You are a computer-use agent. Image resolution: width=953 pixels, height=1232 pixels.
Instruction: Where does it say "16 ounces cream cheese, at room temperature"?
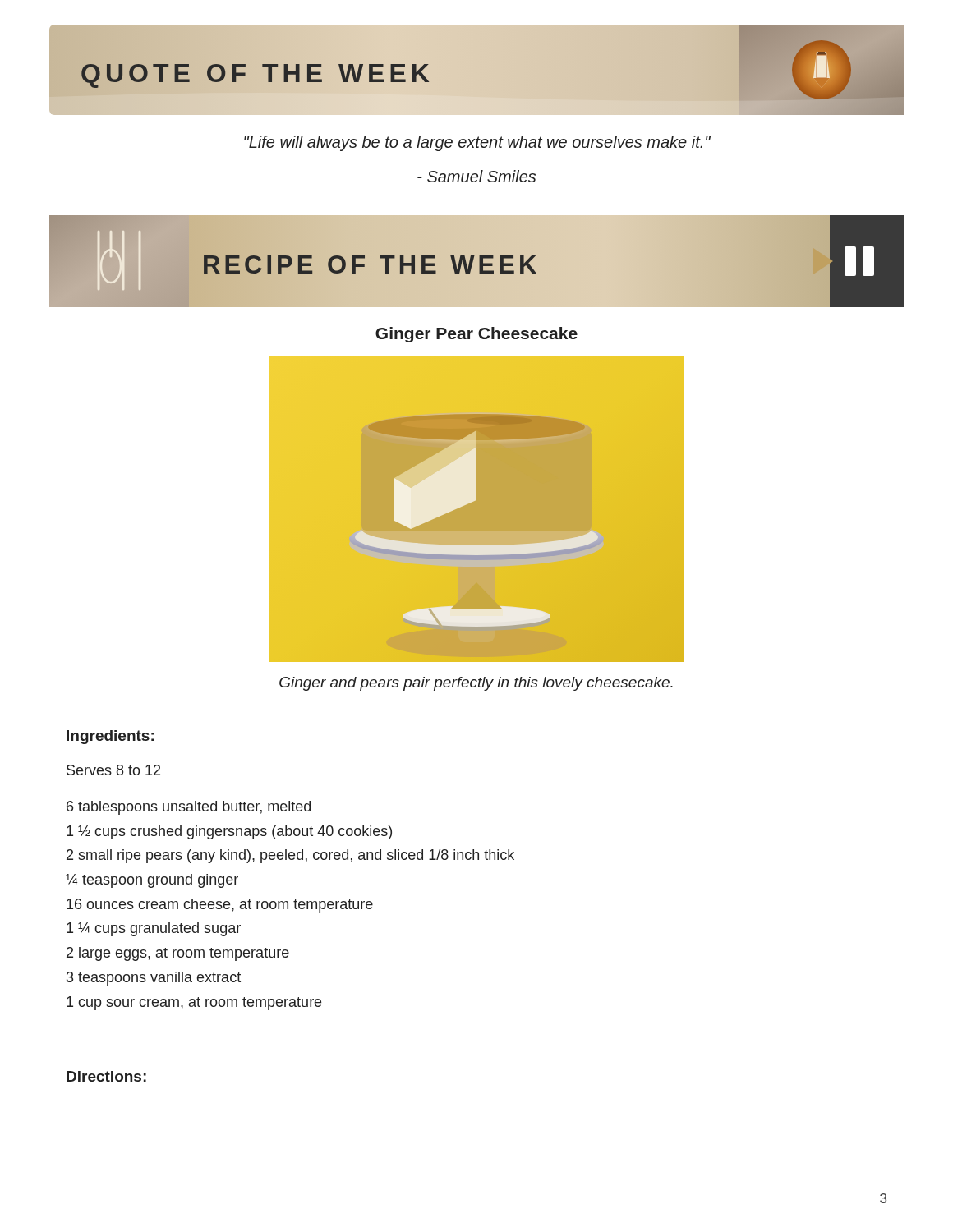(x=219, y=904)
